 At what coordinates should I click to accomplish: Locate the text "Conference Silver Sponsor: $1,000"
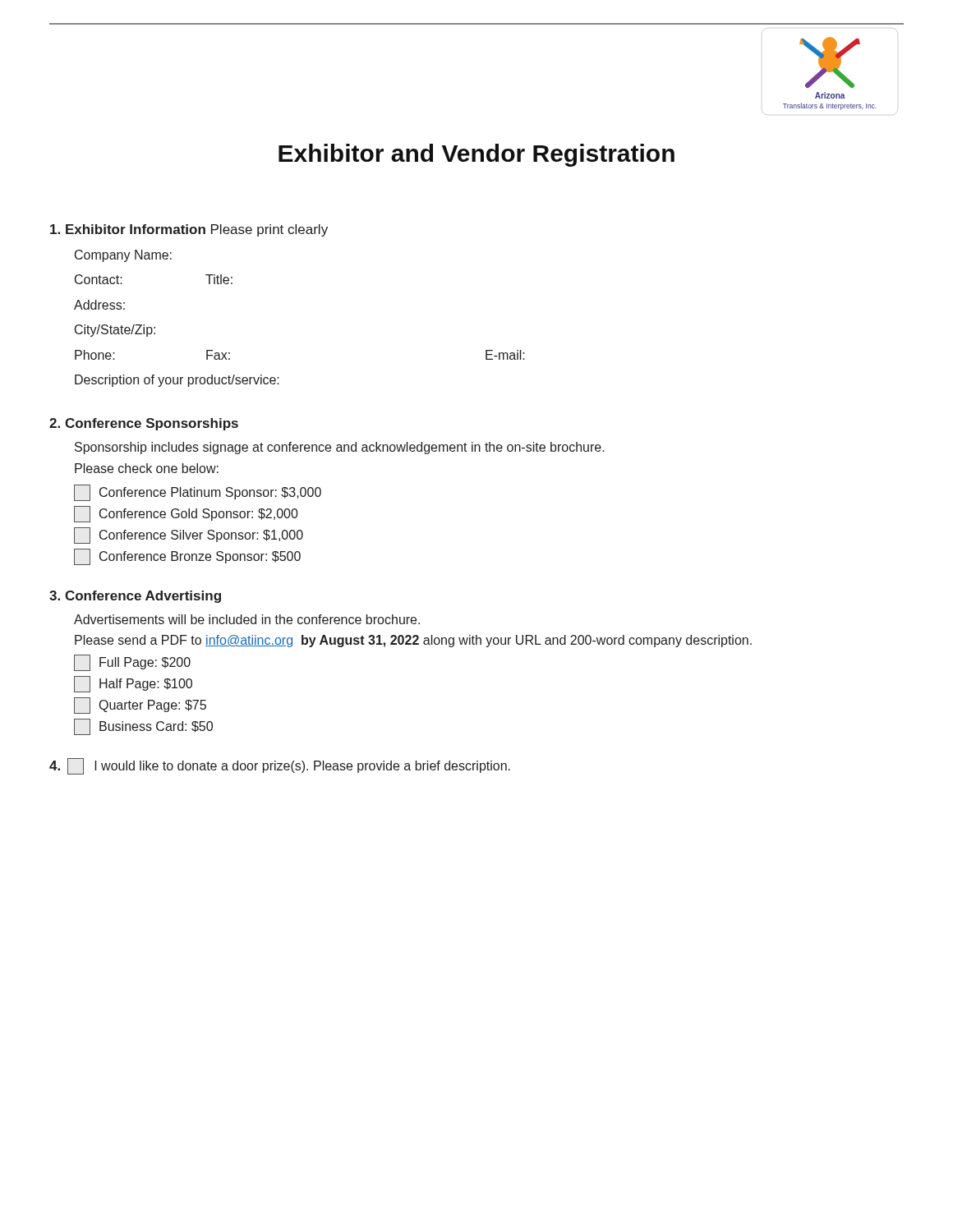(x=189, y=535)
